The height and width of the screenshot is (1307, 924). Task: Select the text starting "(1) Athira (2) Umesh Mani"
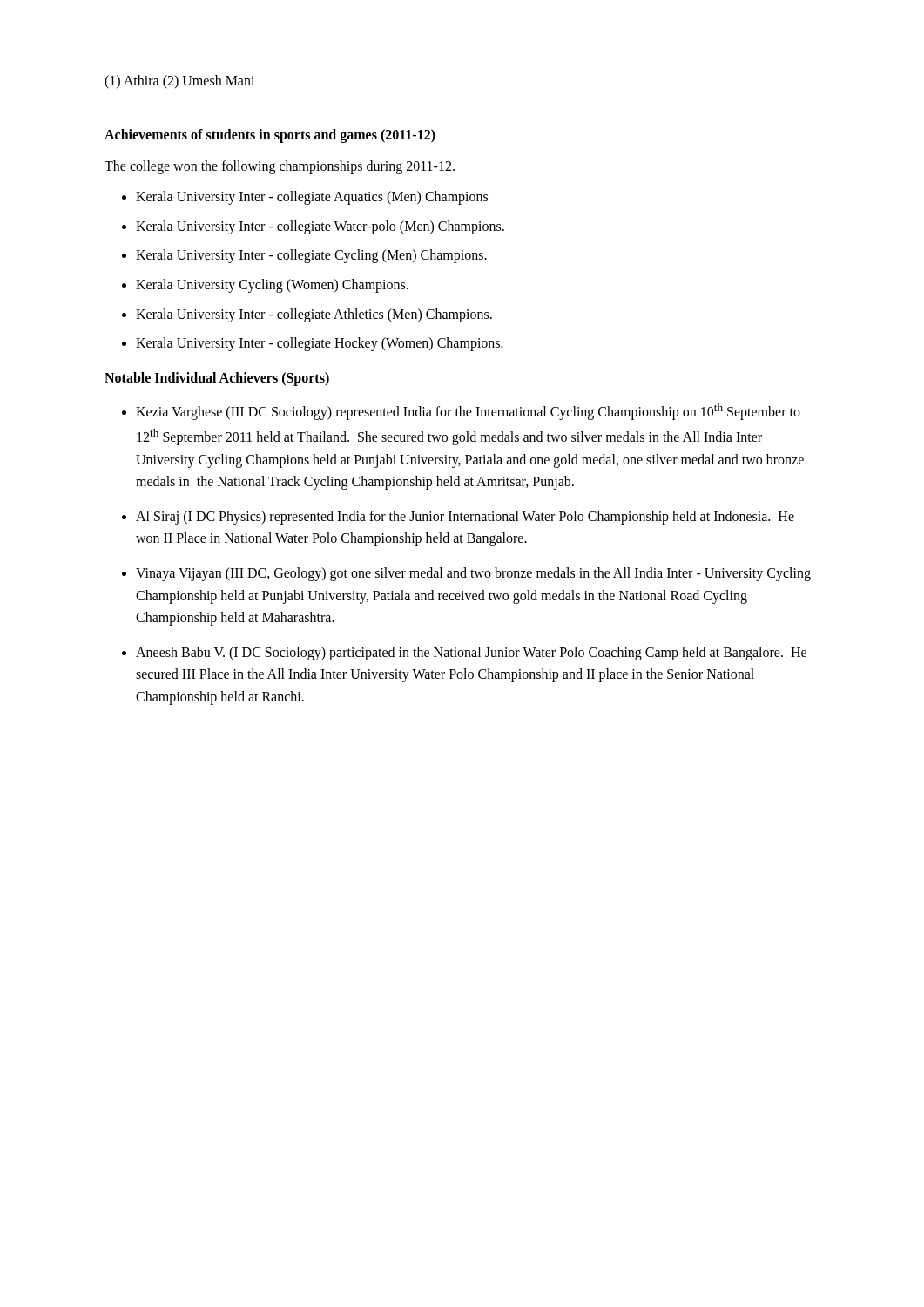pos(180,81)
